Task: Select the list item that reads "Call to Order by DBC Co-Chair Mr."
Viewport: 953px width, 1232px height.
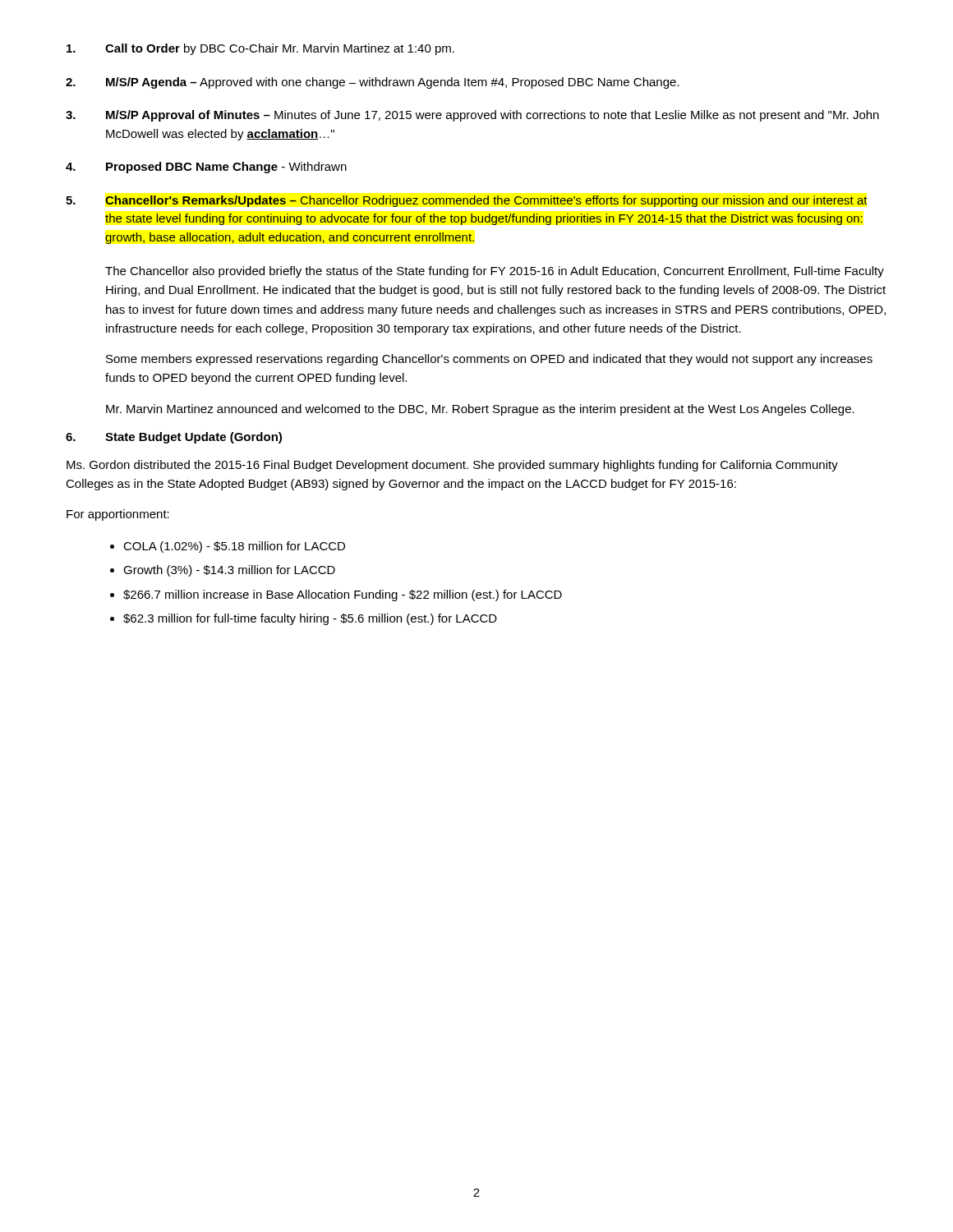Action: (260, 49)
